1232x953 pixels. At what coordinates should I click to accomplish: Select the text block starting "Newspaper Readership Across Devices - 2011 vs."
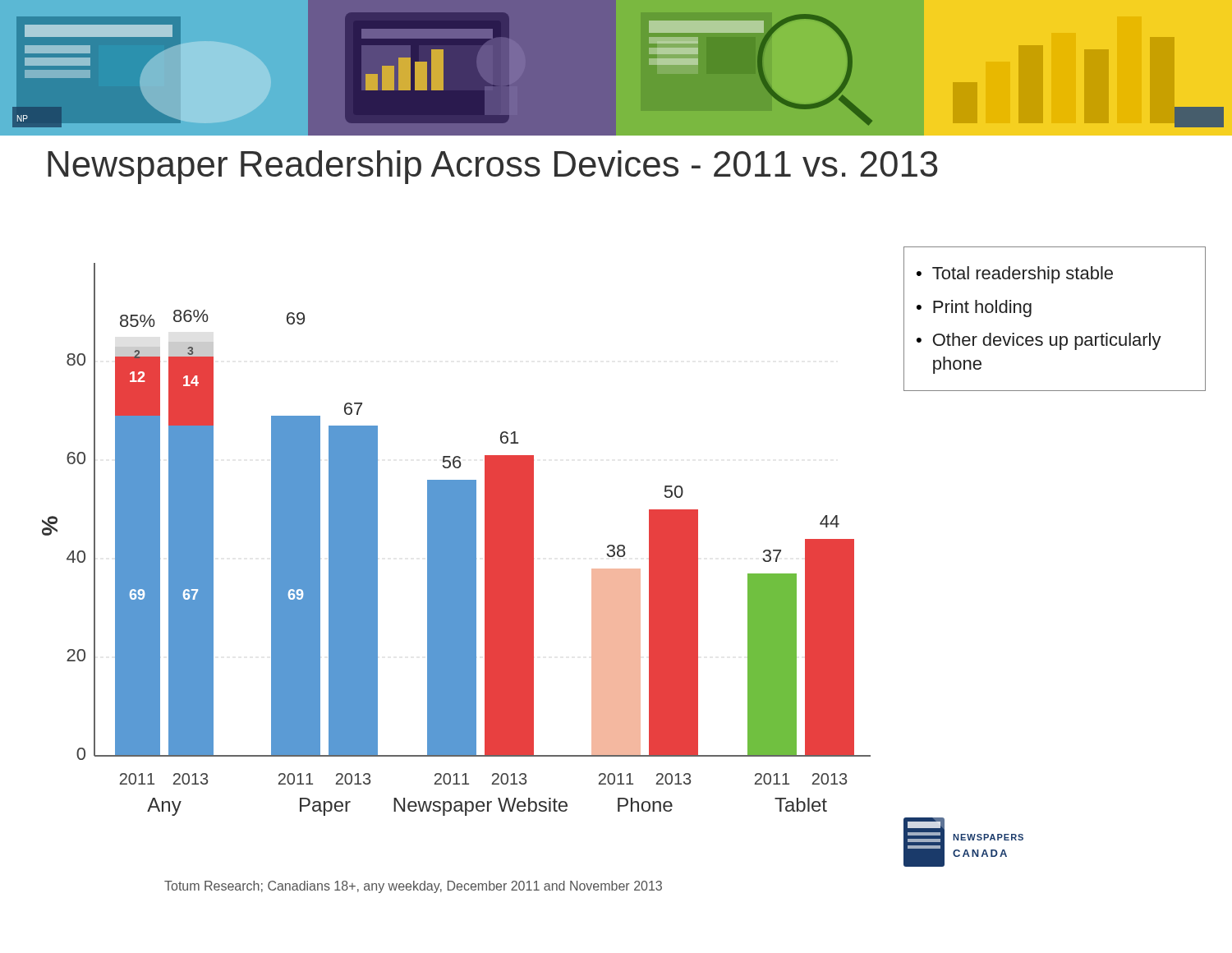tap(492, 164)
